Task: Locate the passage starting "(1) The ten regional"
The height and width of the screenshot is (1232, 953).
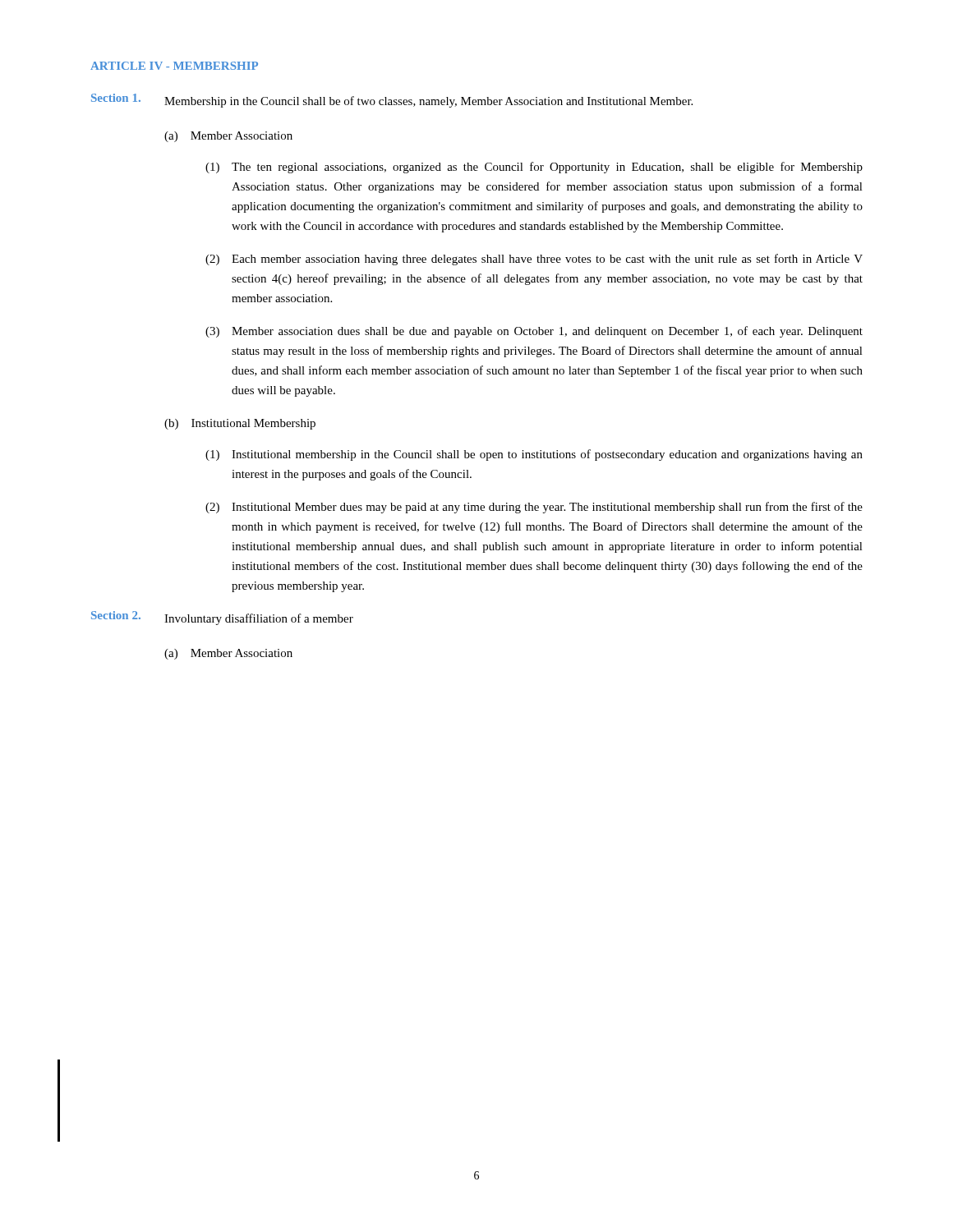Action: click(534, 196)
